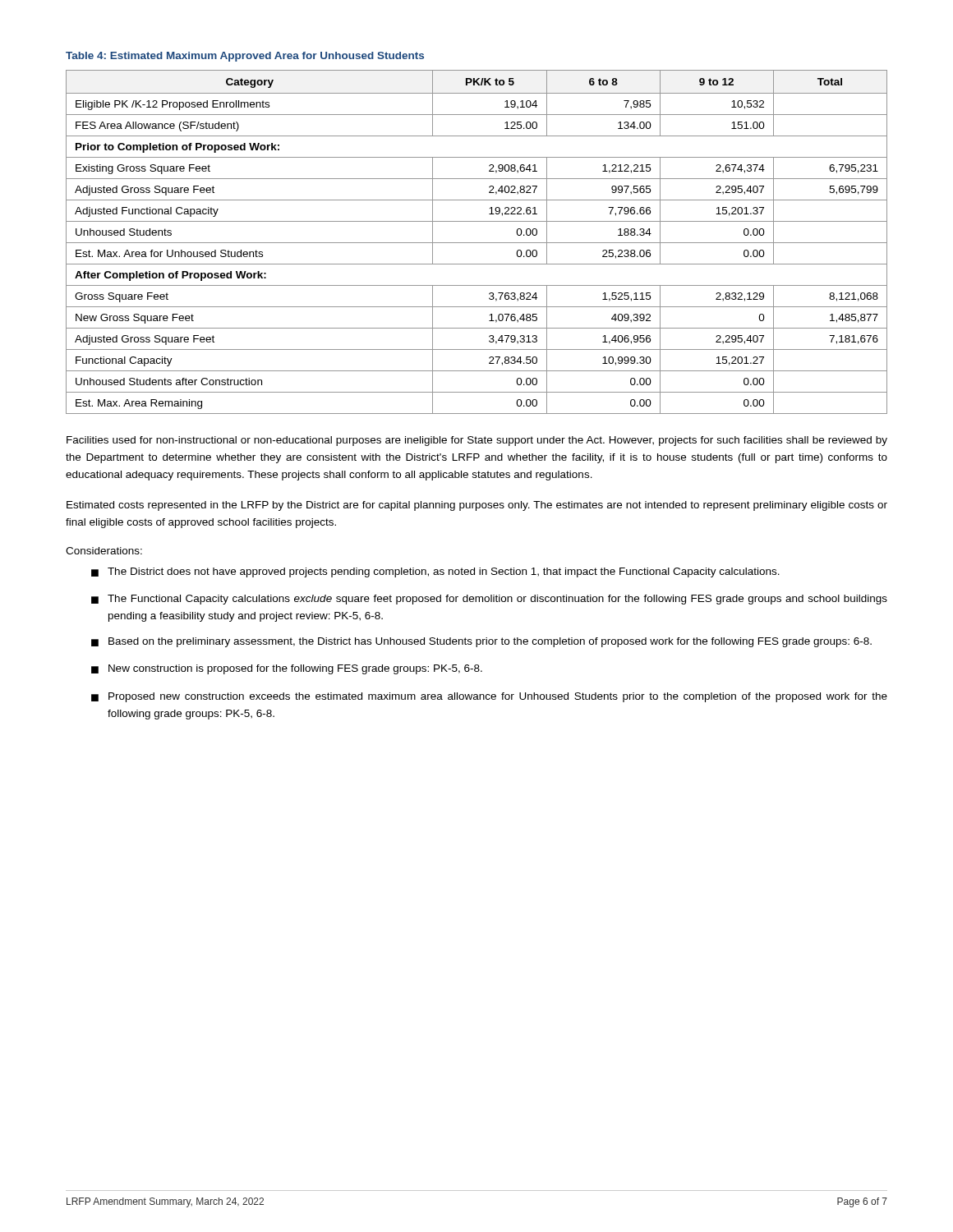Locate the text starting "■ The Functional Capacity"
The image size is (953, 1232).
click(x=489, y=608)
